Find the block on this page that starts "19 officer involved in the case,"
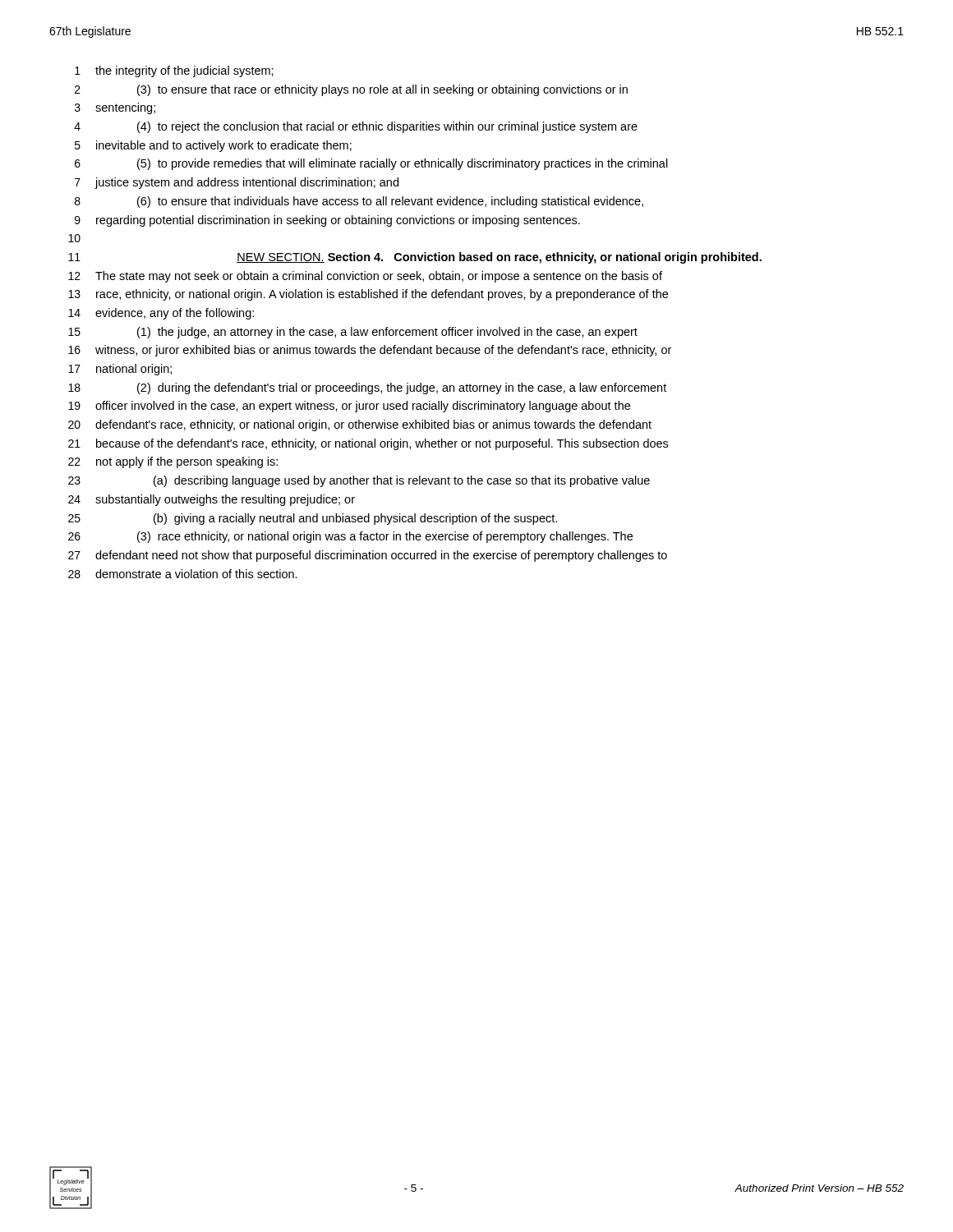The height and width of the screenshot is (1232, 953). (476, 406)
